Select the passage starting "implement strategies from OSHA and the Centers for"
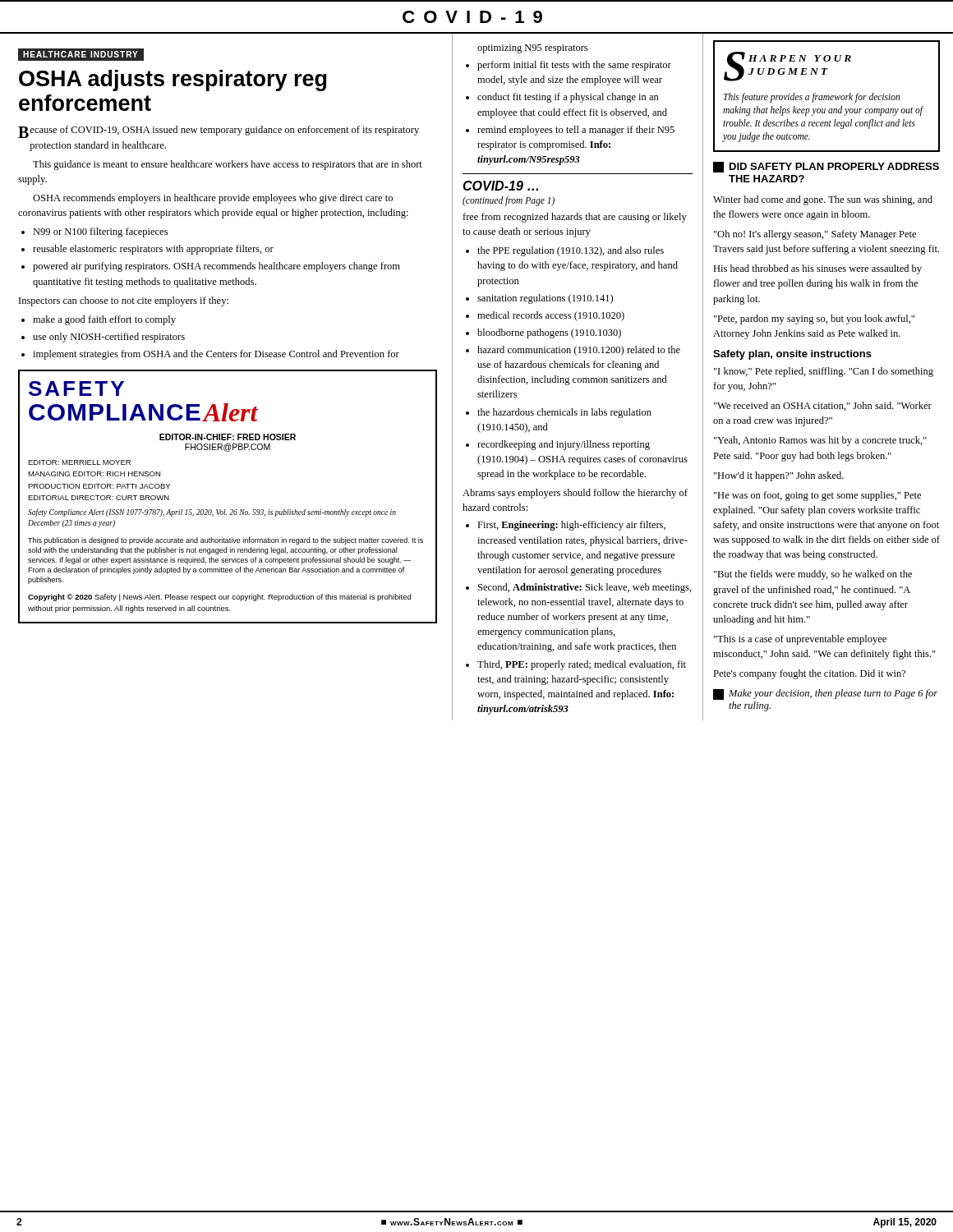 (216, 354)
